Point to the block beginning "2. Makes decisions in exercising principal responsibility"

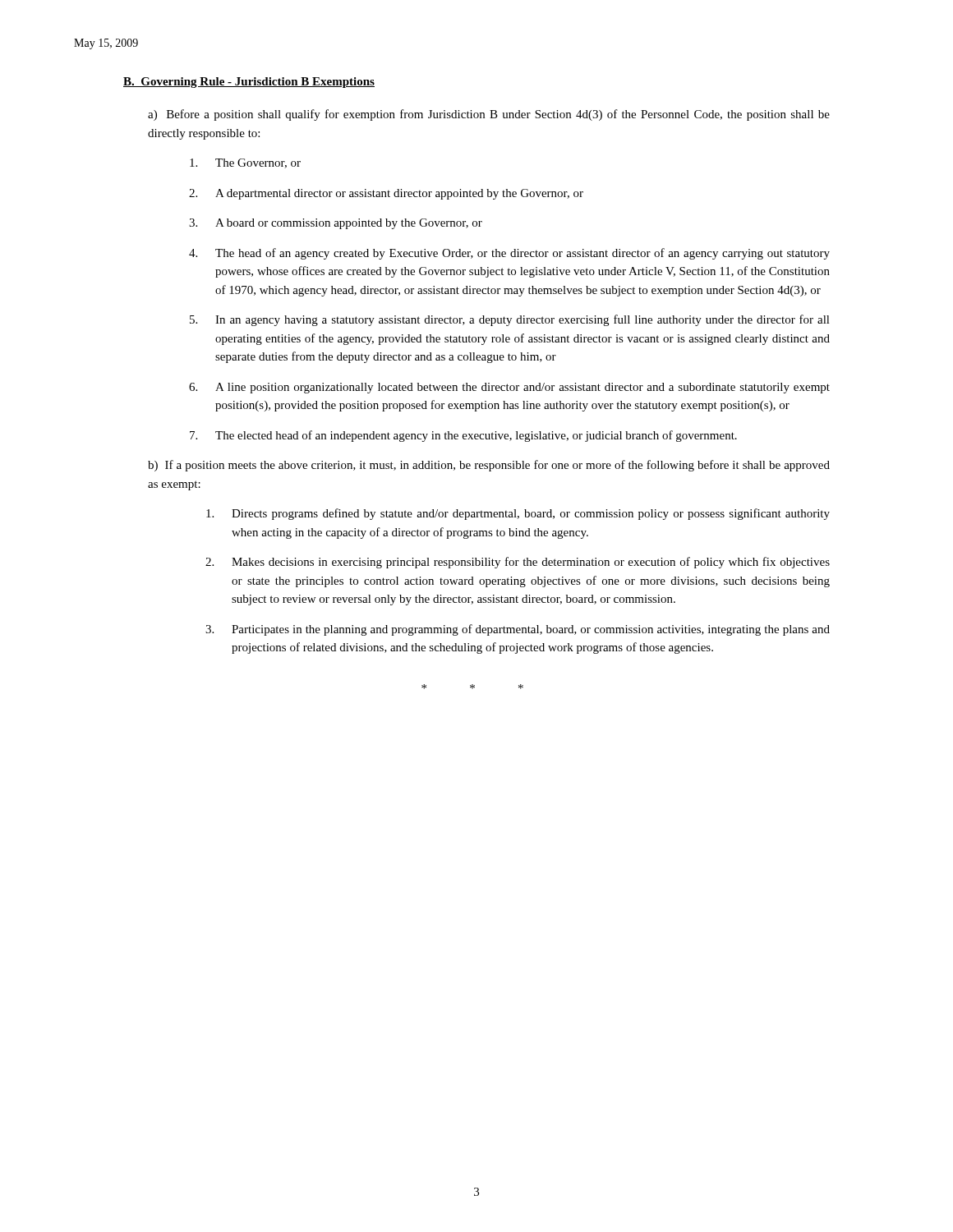click(518, 581)
